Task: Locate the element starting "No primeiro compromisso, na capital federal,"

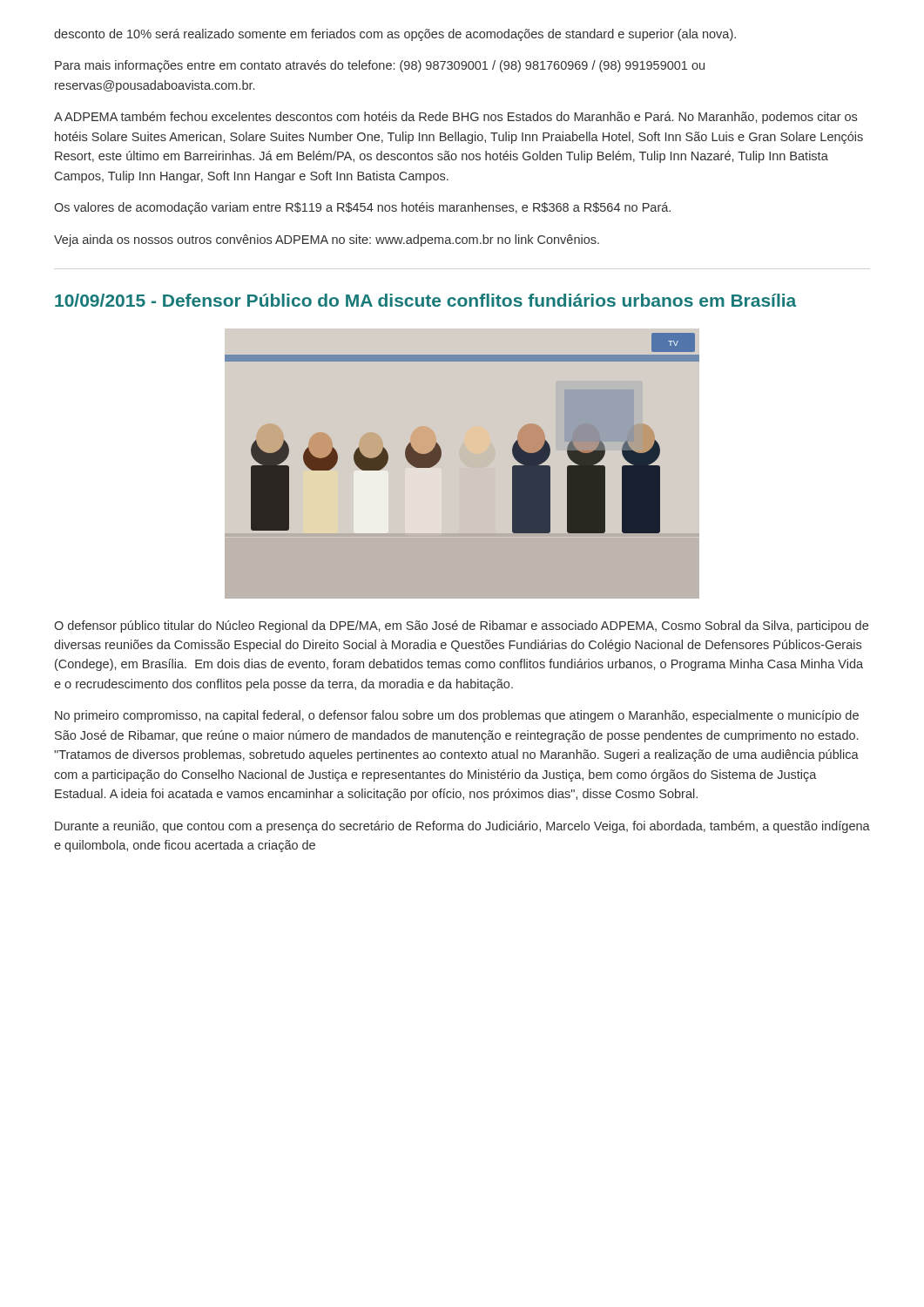Action: [x=457, y=755]
